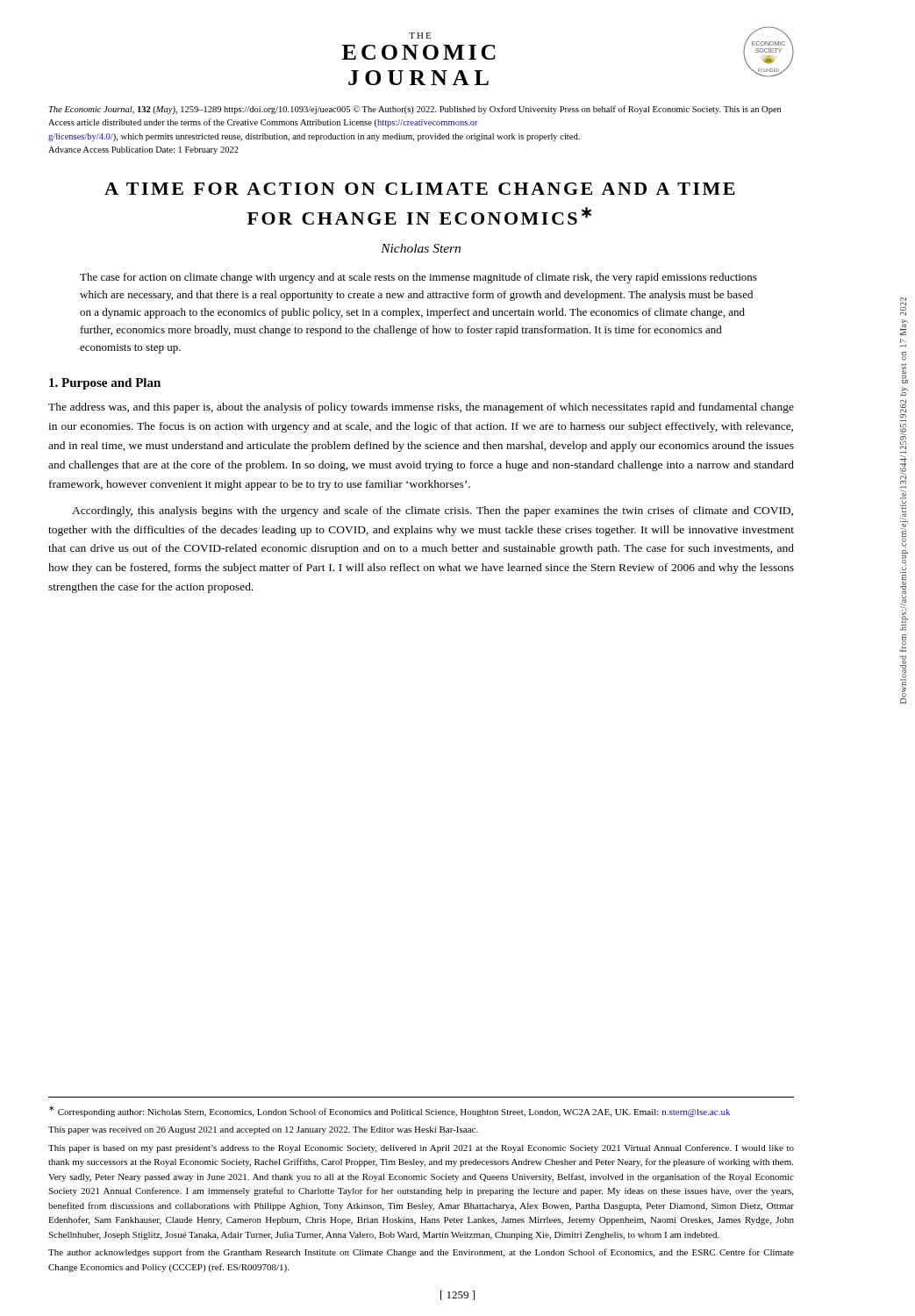The width and height of the screenshot is (915, 1316).
Task: Point to "Nicholas Stern"
Action: (421, 248)
